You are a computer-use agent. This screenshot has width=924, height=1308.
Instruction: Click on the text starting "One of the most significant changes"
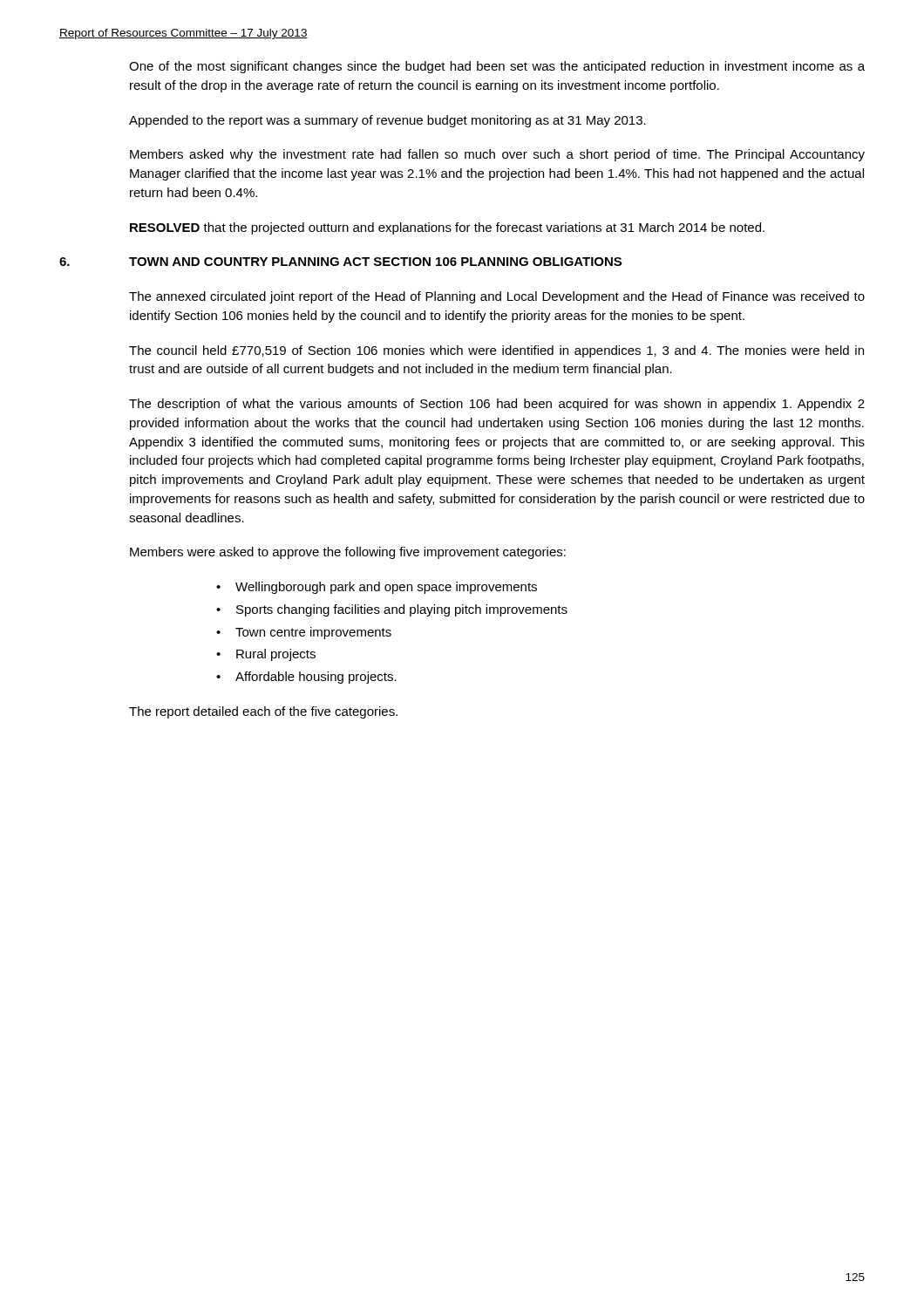click(x=497, y=75)
